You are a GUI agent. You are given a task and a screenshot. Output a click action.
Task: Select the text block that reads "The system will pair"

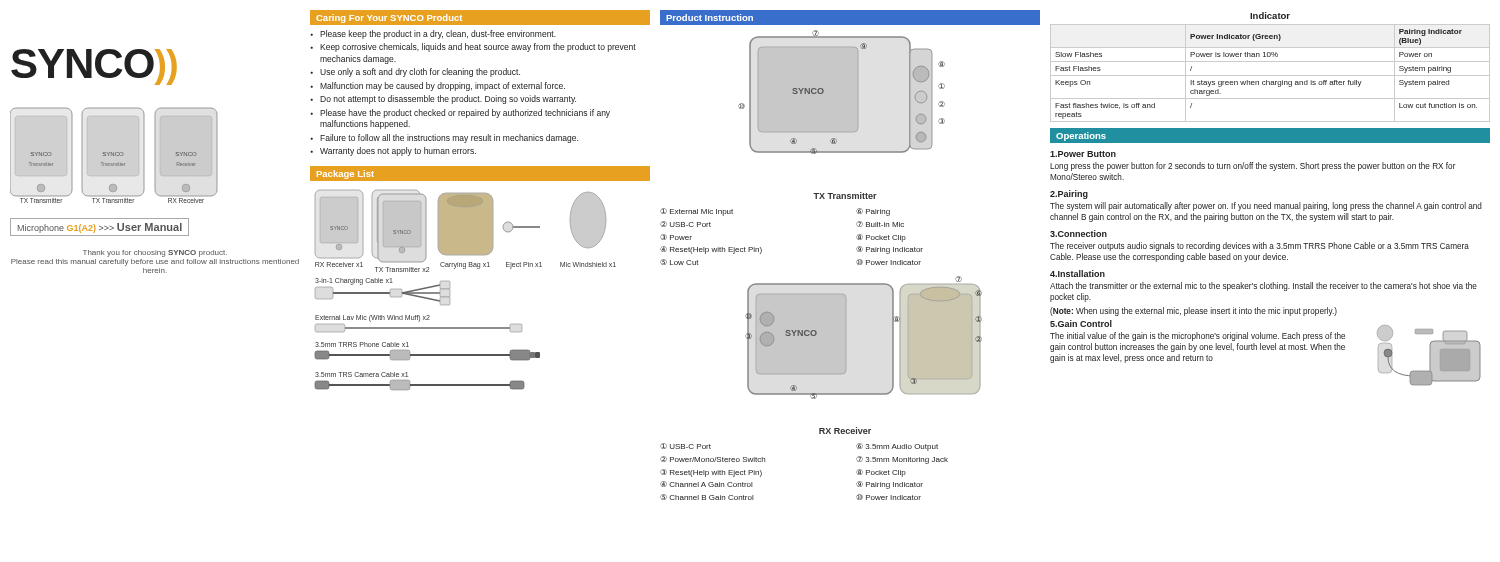[1266, 212]
